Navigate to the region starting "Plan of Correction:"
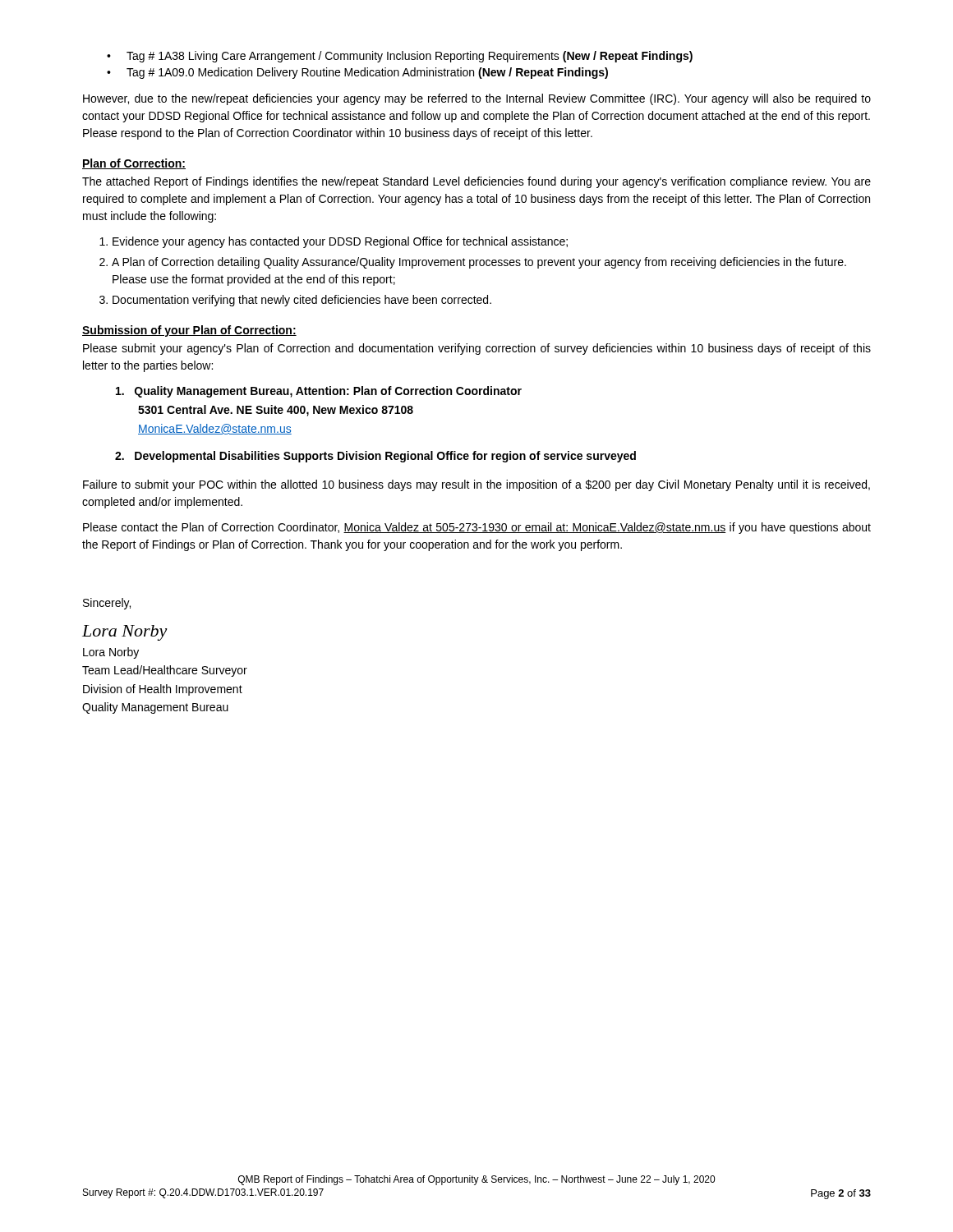This screenshot has width=953, height=1232. [134, 163]
